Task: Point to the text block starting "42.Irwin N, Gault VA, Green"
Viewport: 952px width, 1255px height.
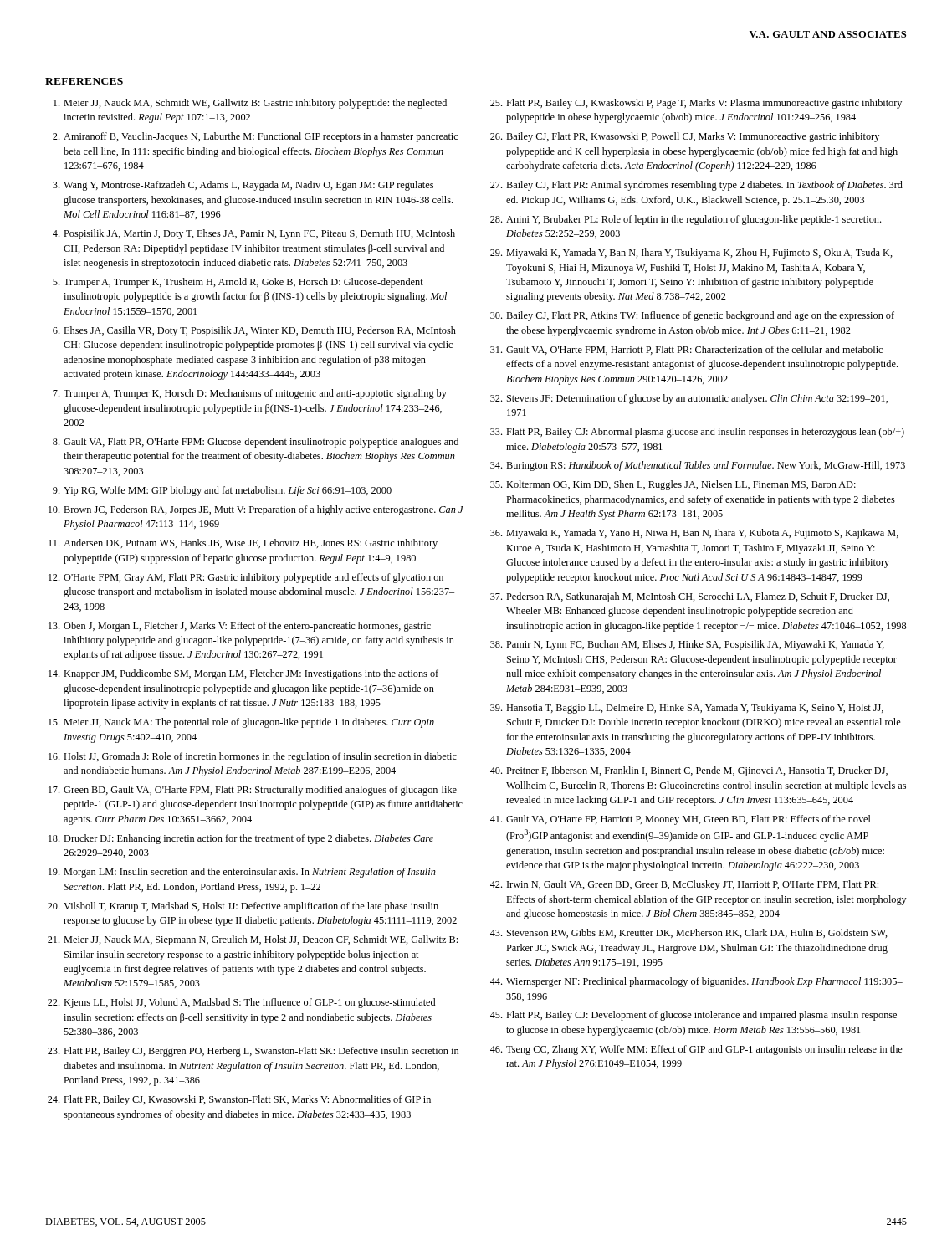Action: pyautogui.click(x=697, y=900)
